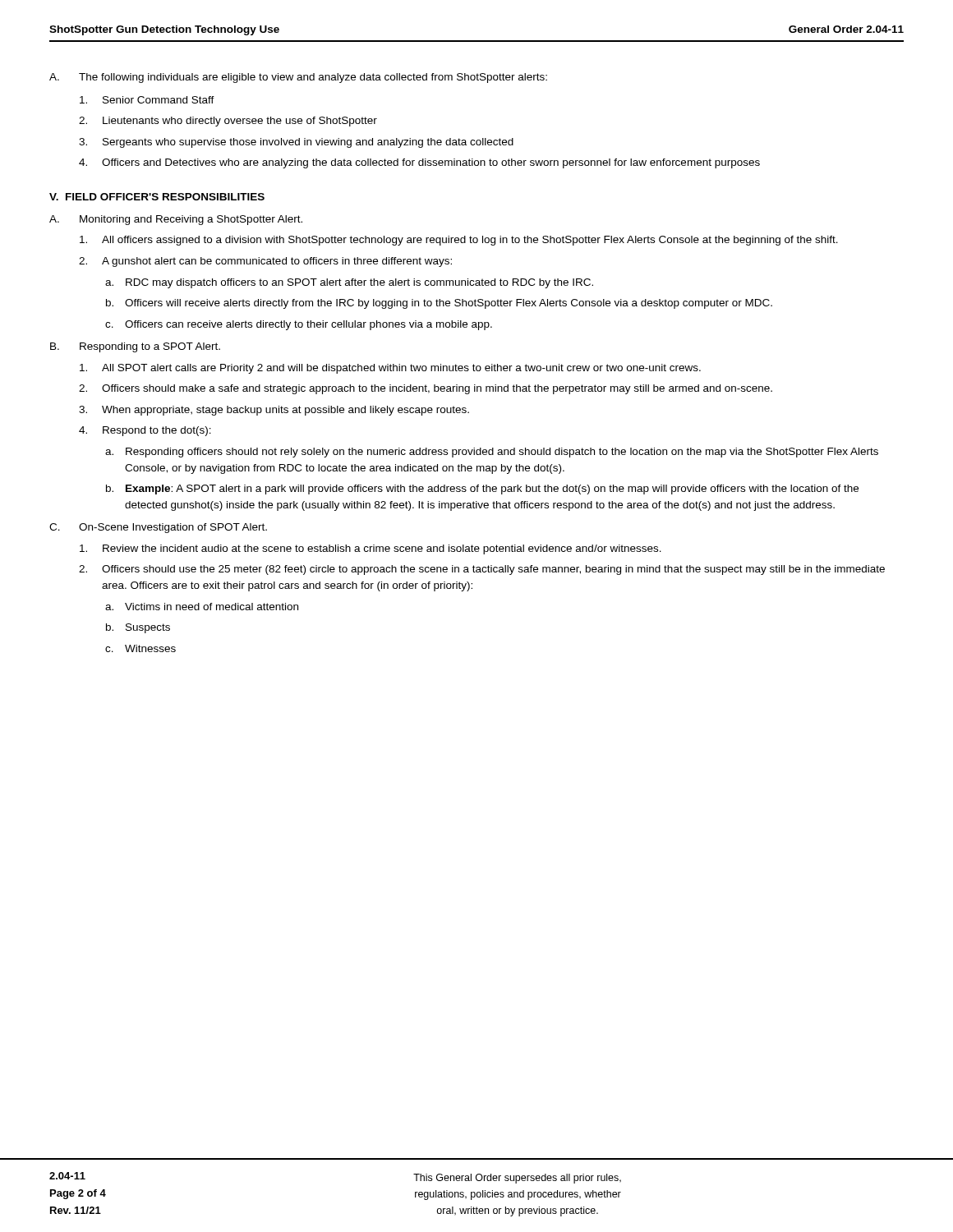
Task: Locate the element starting "a. Victims in need of"
Action: click(202, 606)
